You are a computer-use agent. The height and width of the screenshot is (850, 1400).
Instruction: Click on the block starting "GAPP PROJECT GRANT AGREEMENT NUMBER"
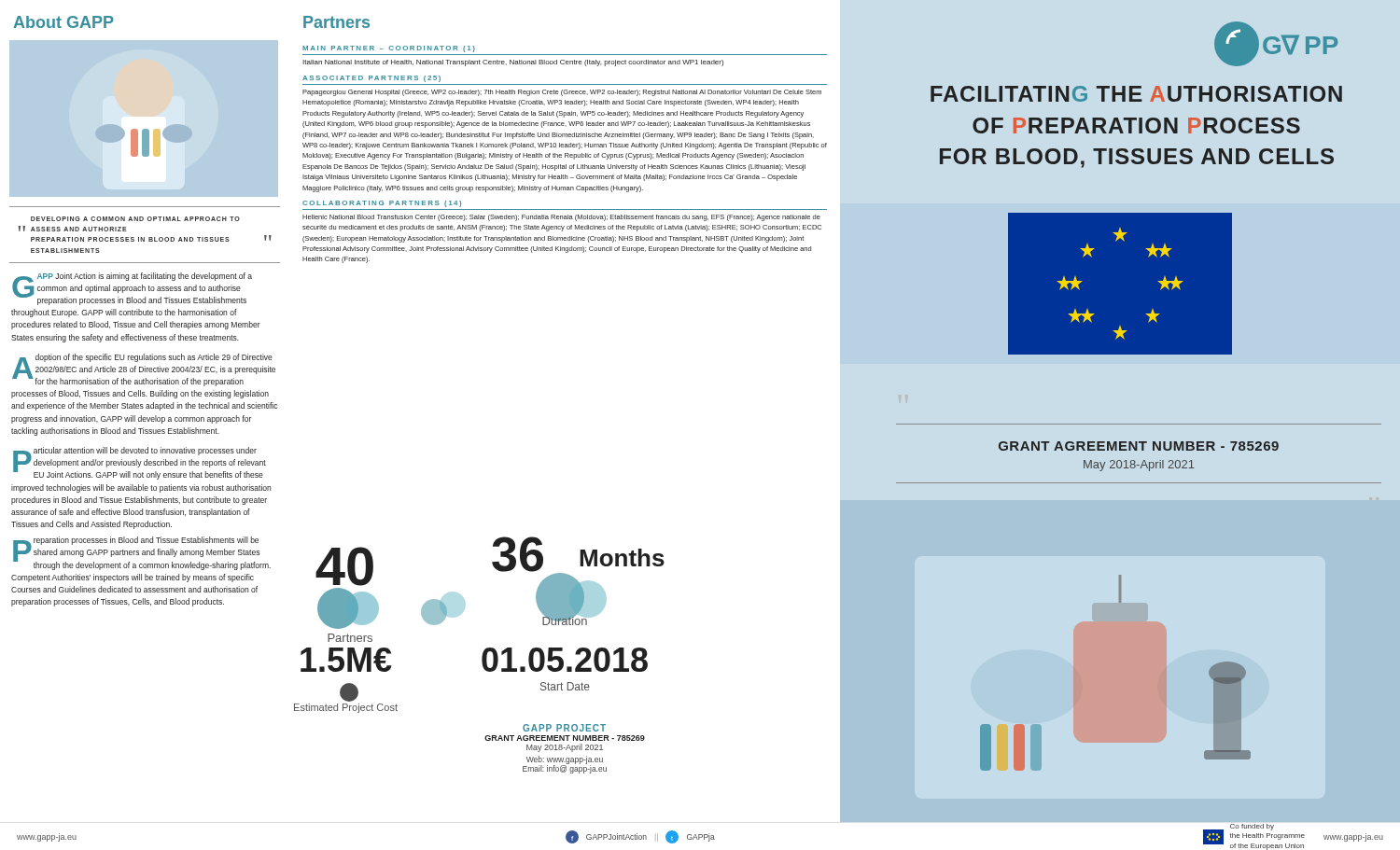click(565, 748)
